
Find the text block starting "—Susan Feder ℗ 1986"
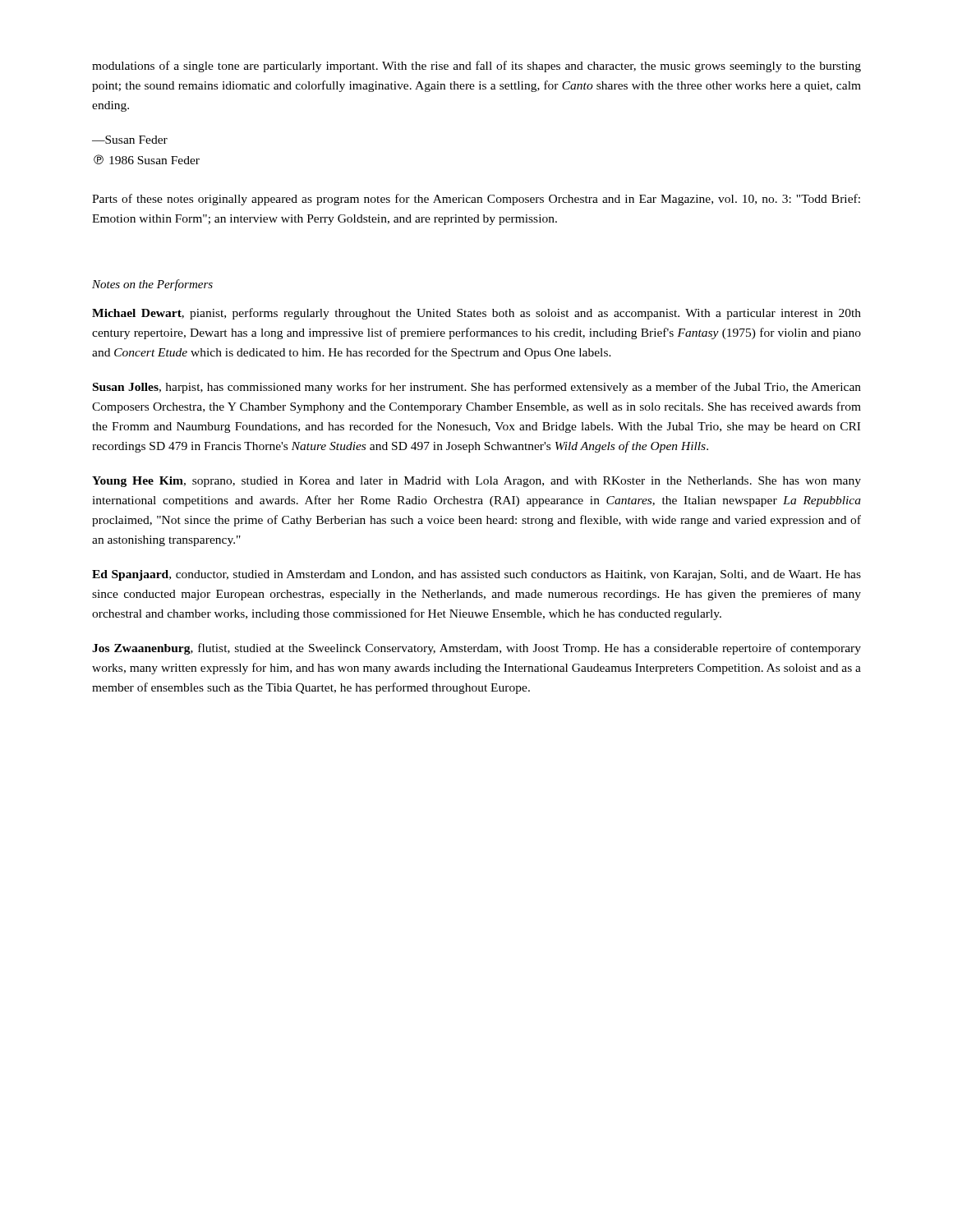pyautogui.click(x=146, y=149)
